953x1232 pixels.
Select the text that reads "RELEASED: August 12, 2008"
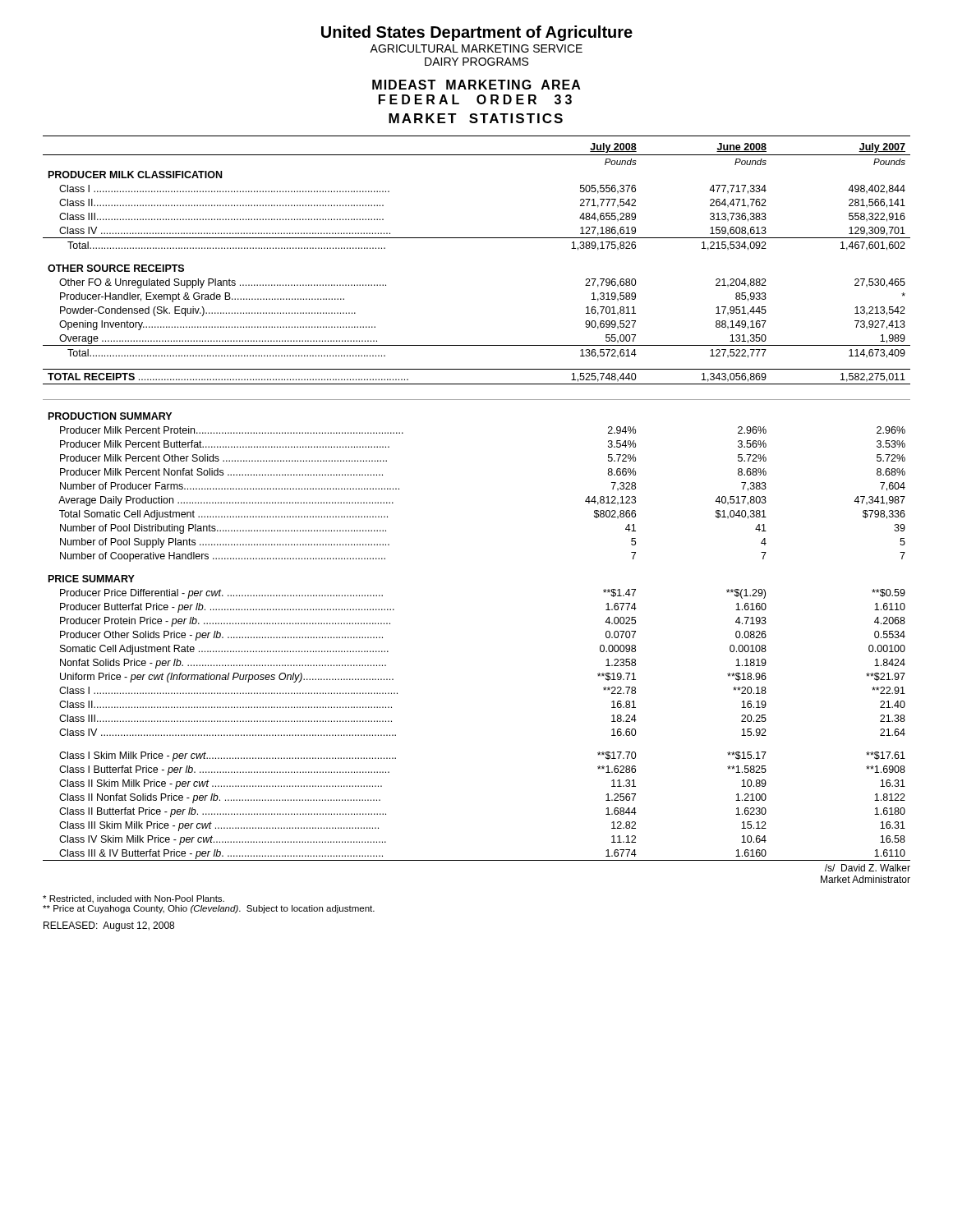(x=109, y=926)
